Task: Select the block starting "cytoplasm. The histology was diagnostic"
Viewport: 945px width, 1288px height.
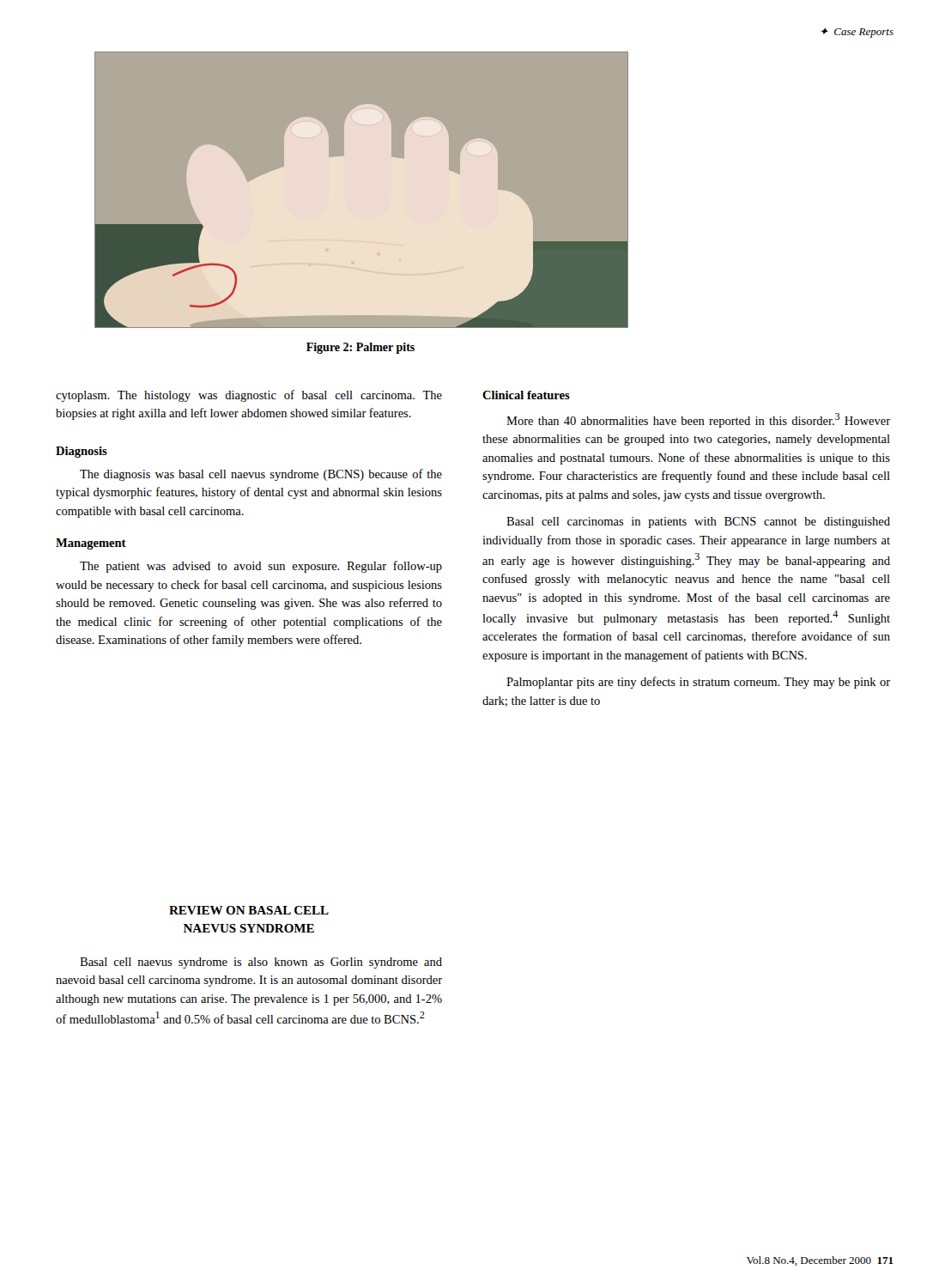Action: click(x=249, y=405)
